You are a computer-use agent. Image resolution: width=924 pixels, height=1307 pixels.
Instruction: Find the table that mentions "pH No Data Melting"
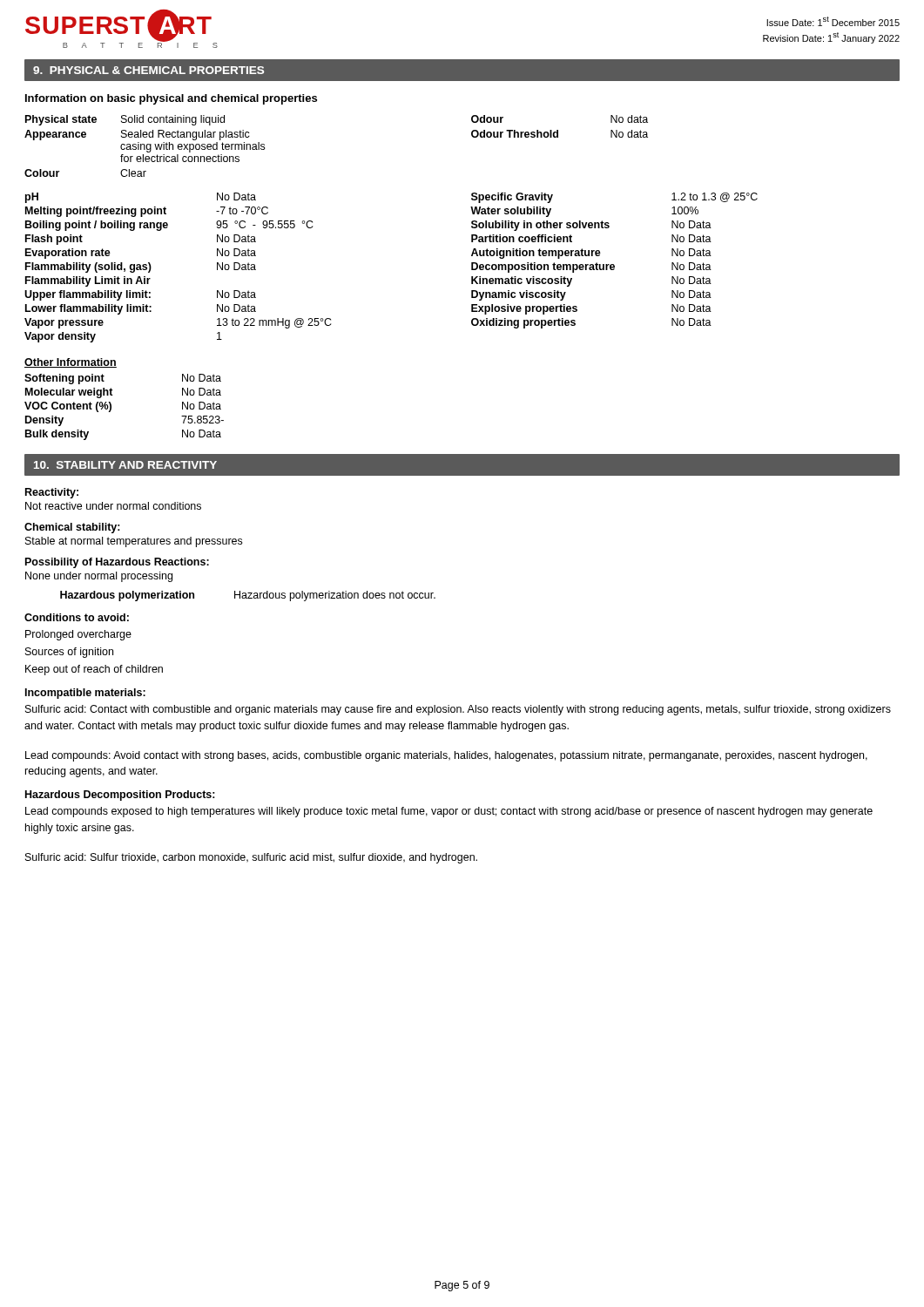coord(462,267)
